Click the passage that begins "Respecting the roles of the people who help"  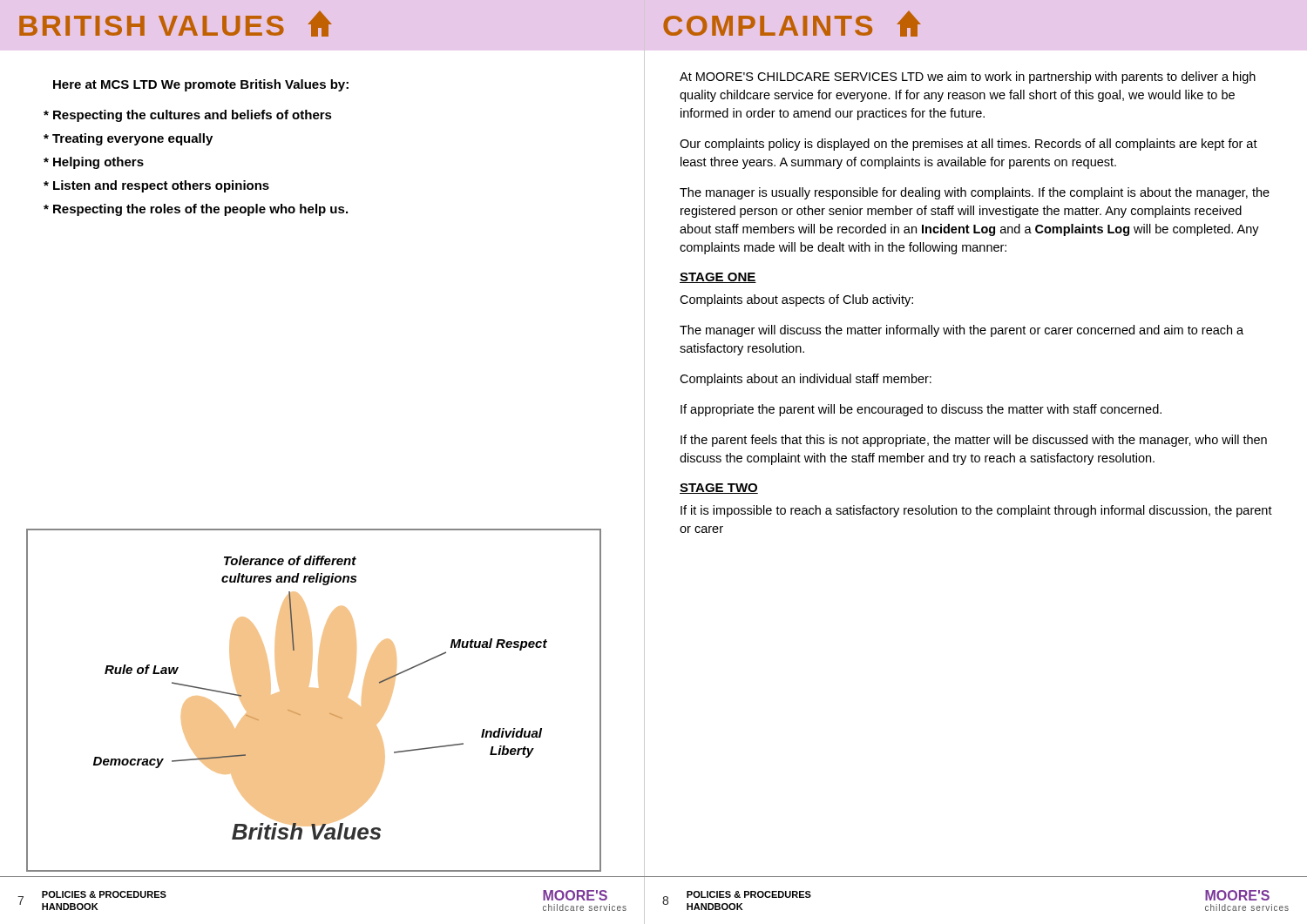[x=196, y=209]
